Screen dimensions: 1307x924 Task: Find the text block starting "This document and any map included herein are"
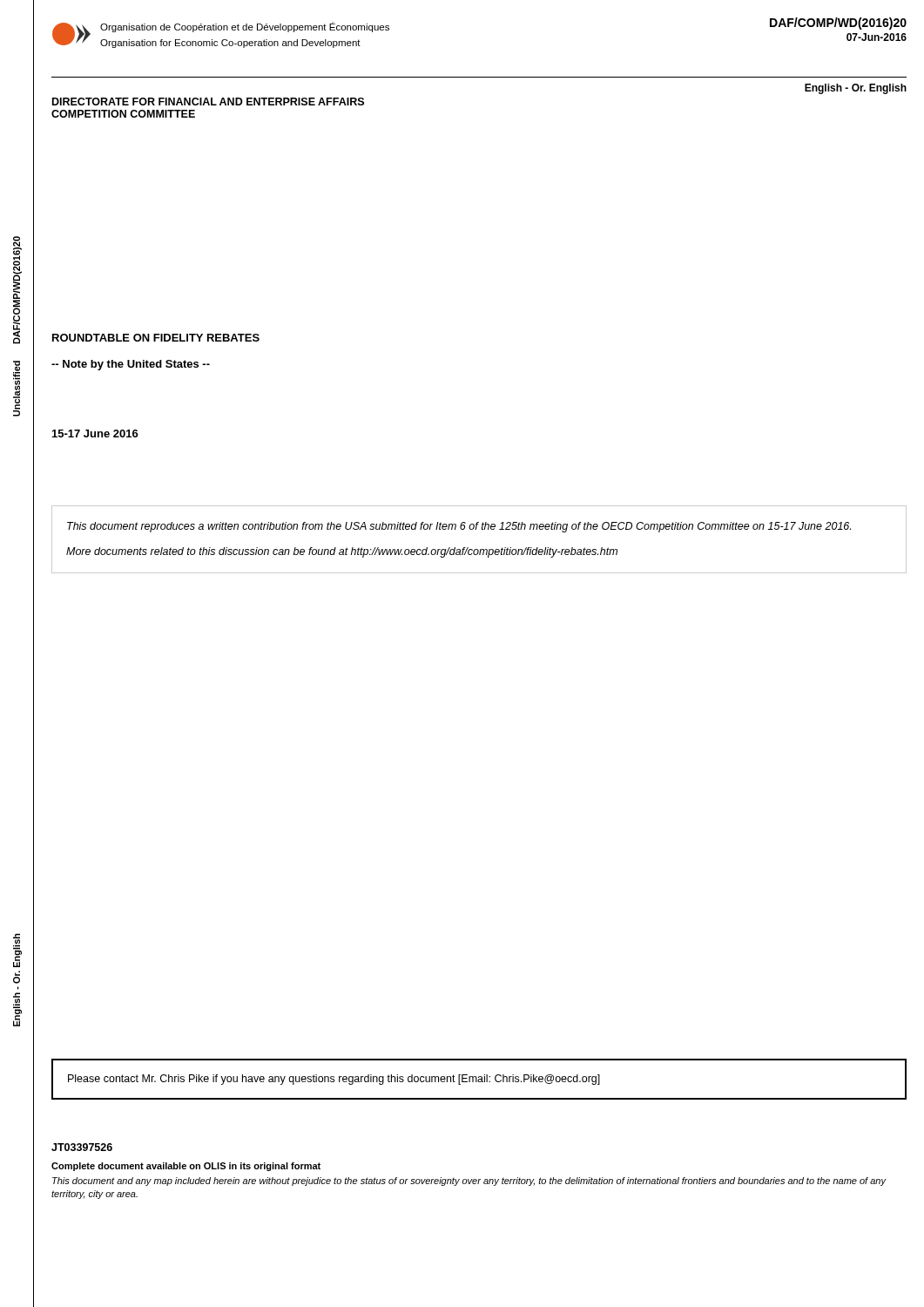[469, 1187]
